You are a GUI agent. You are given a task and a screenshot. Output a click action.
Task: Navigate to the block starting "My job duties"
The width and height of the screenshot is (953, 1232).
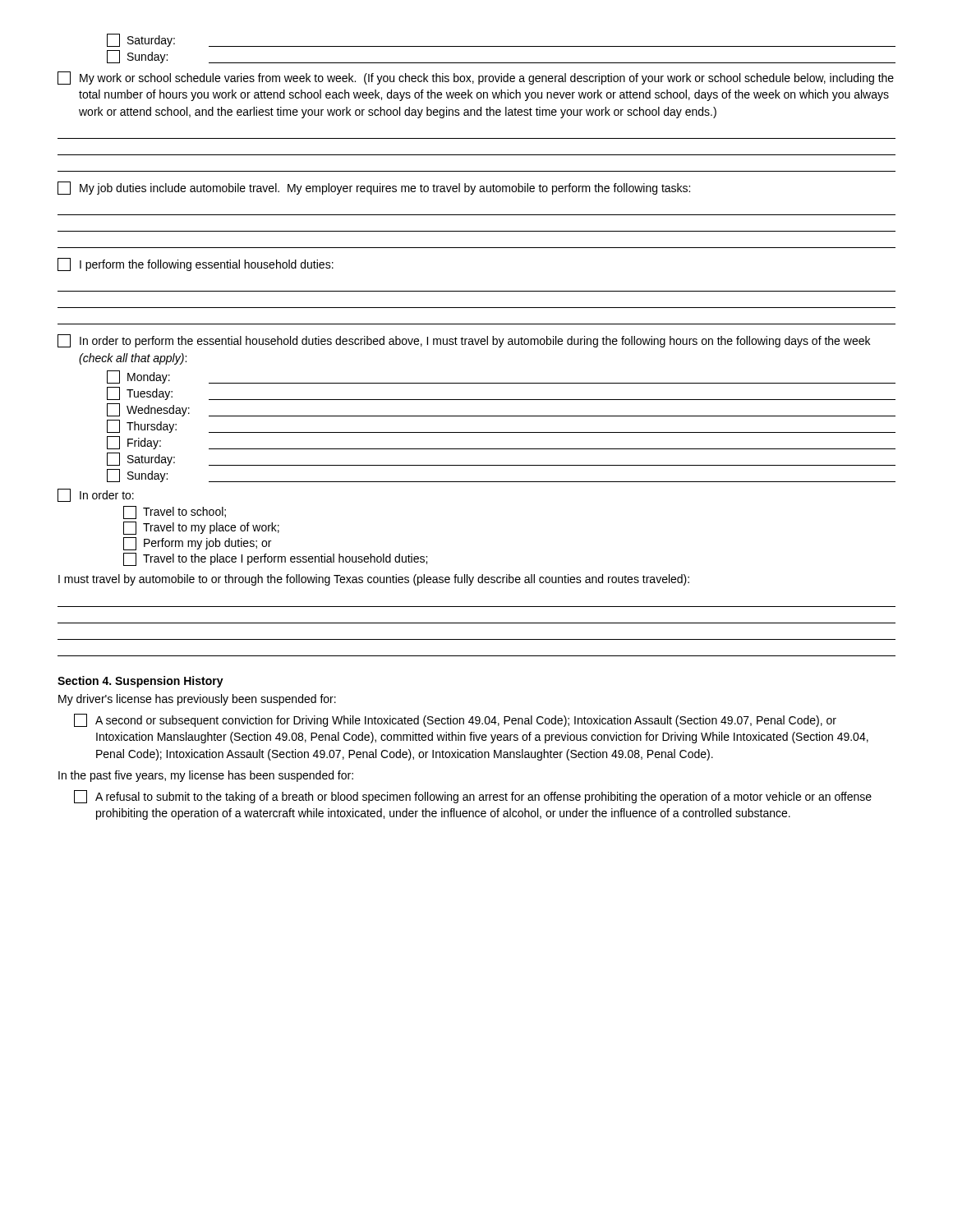pyautogui.click(x=476, y=188)
